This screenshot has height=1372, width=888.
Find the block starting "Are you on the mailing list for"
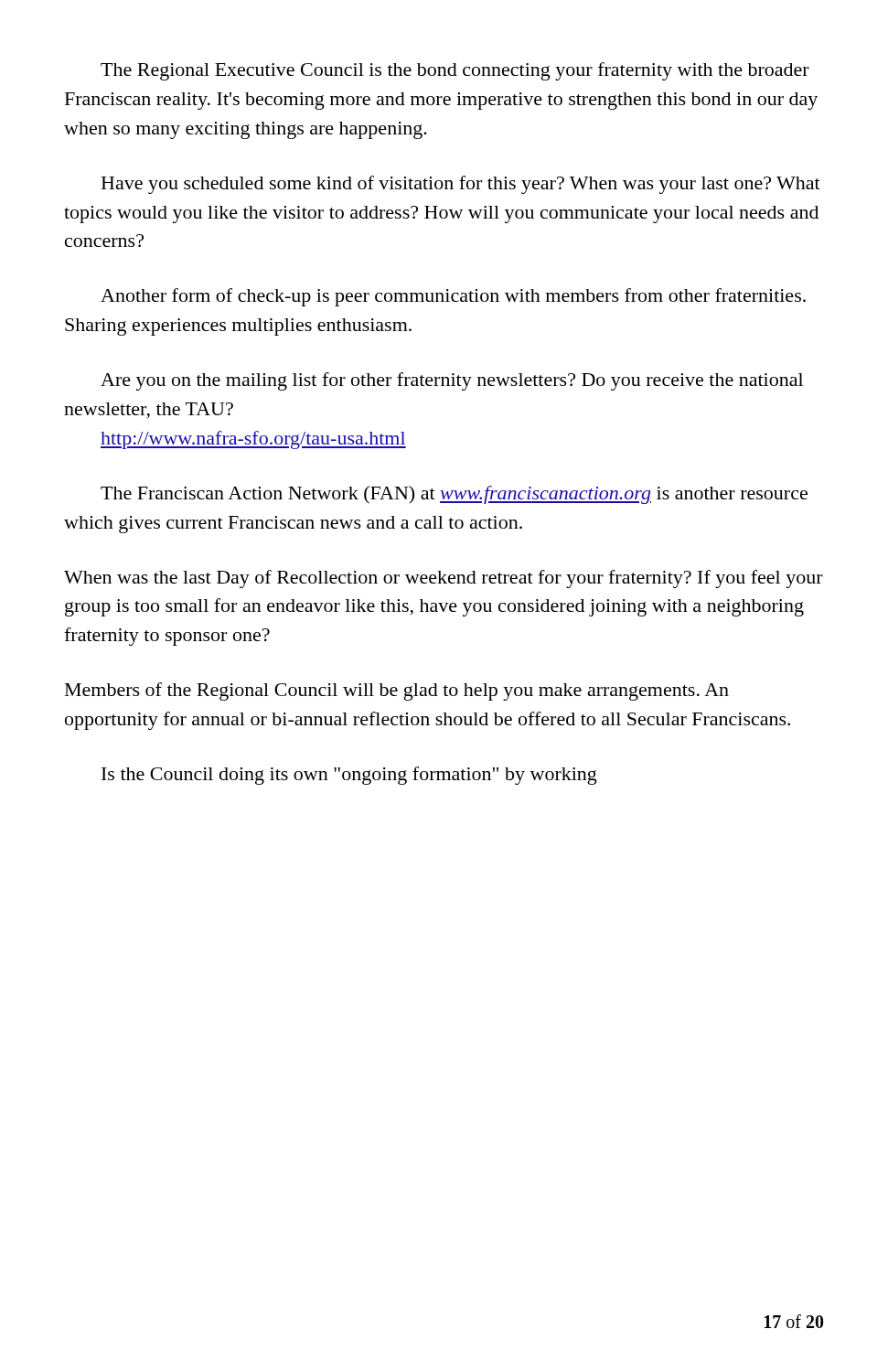pyautogui.click(x=452, y=381)
